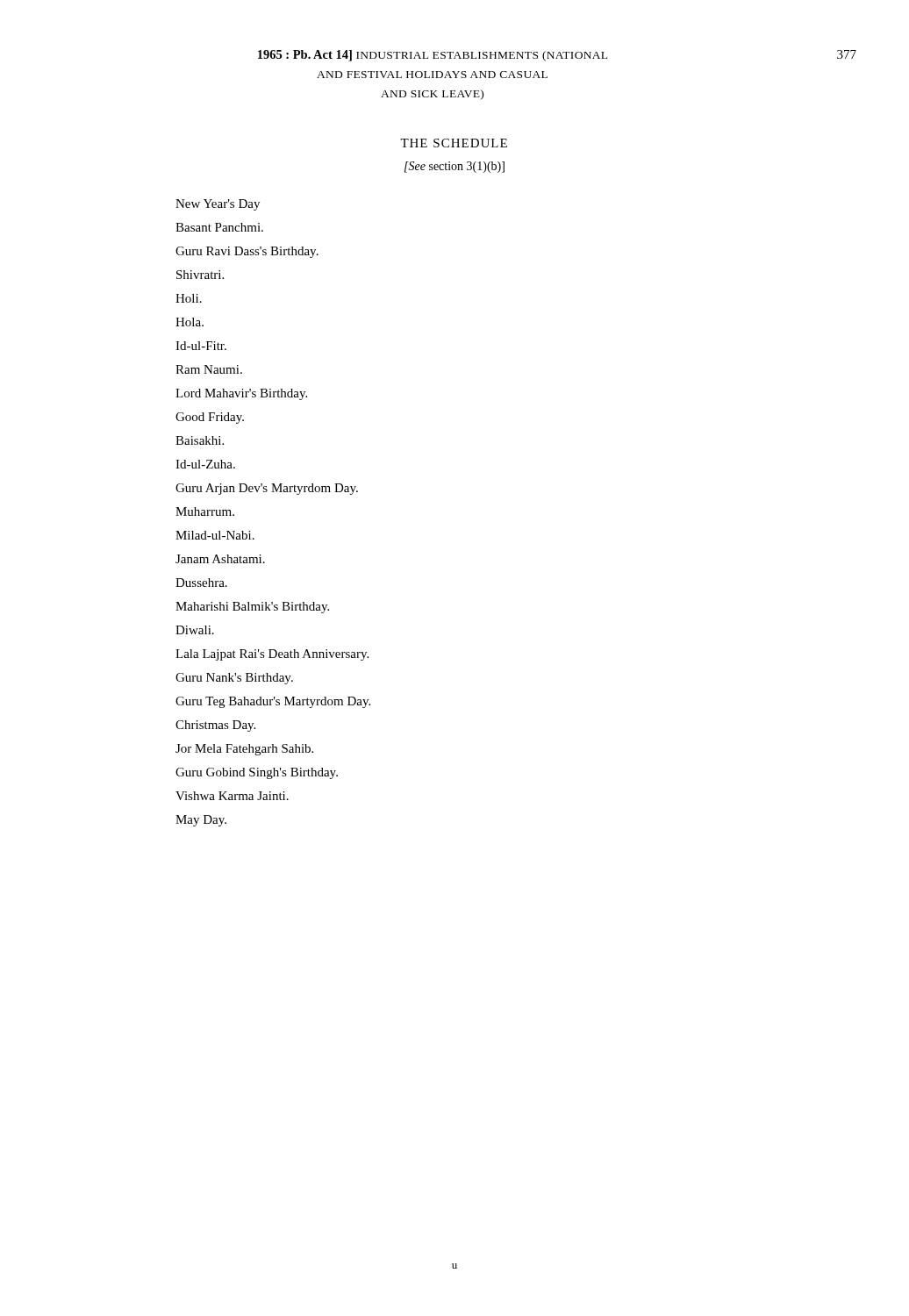909x1316 pixels.
Task: Locate the element starting "Ram Naumi."
Action: pyautogui.click(x=209, y=369)
